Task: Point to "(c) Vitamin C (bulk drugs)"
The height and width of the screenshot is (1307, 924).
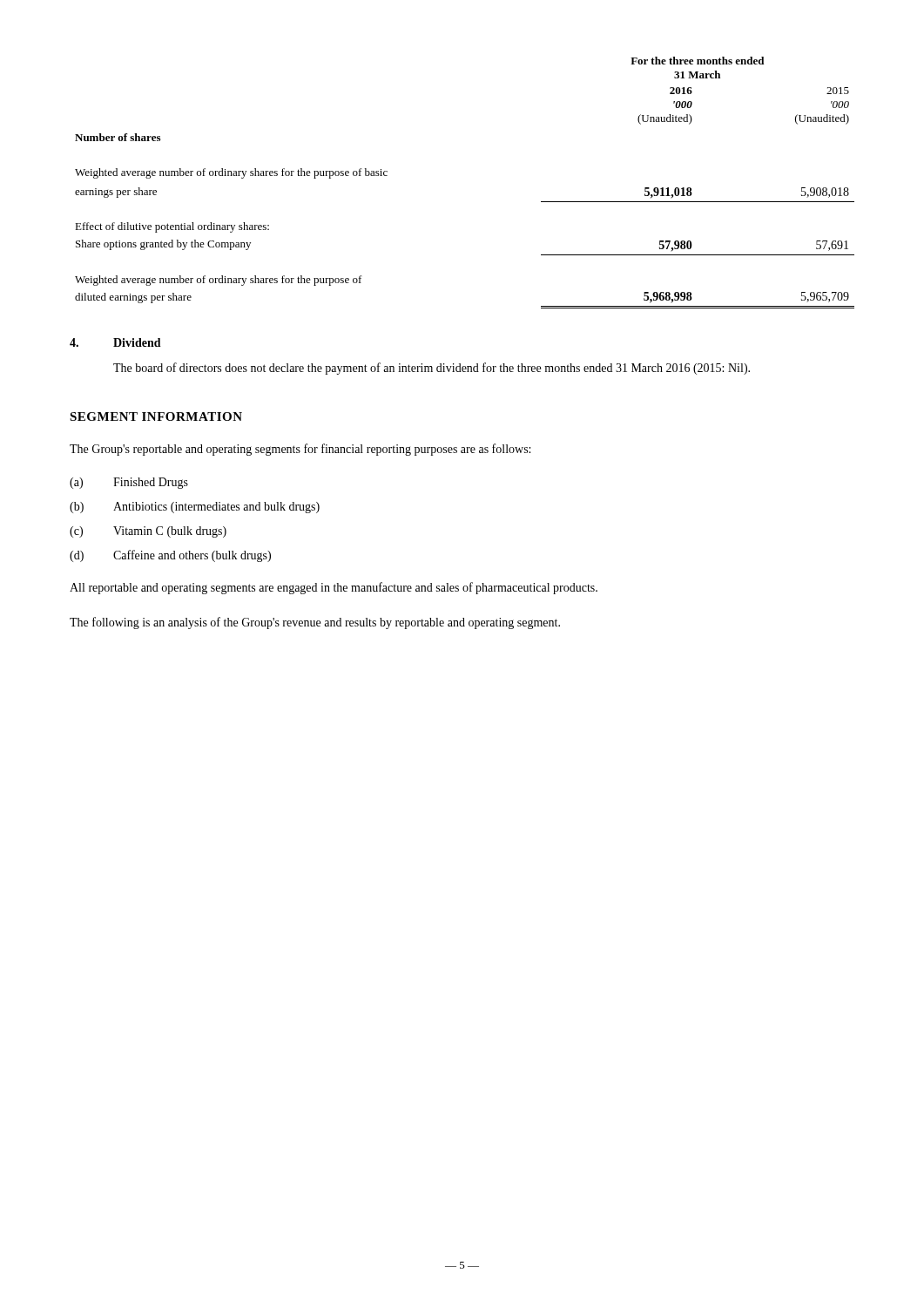Action: point(148,531)
